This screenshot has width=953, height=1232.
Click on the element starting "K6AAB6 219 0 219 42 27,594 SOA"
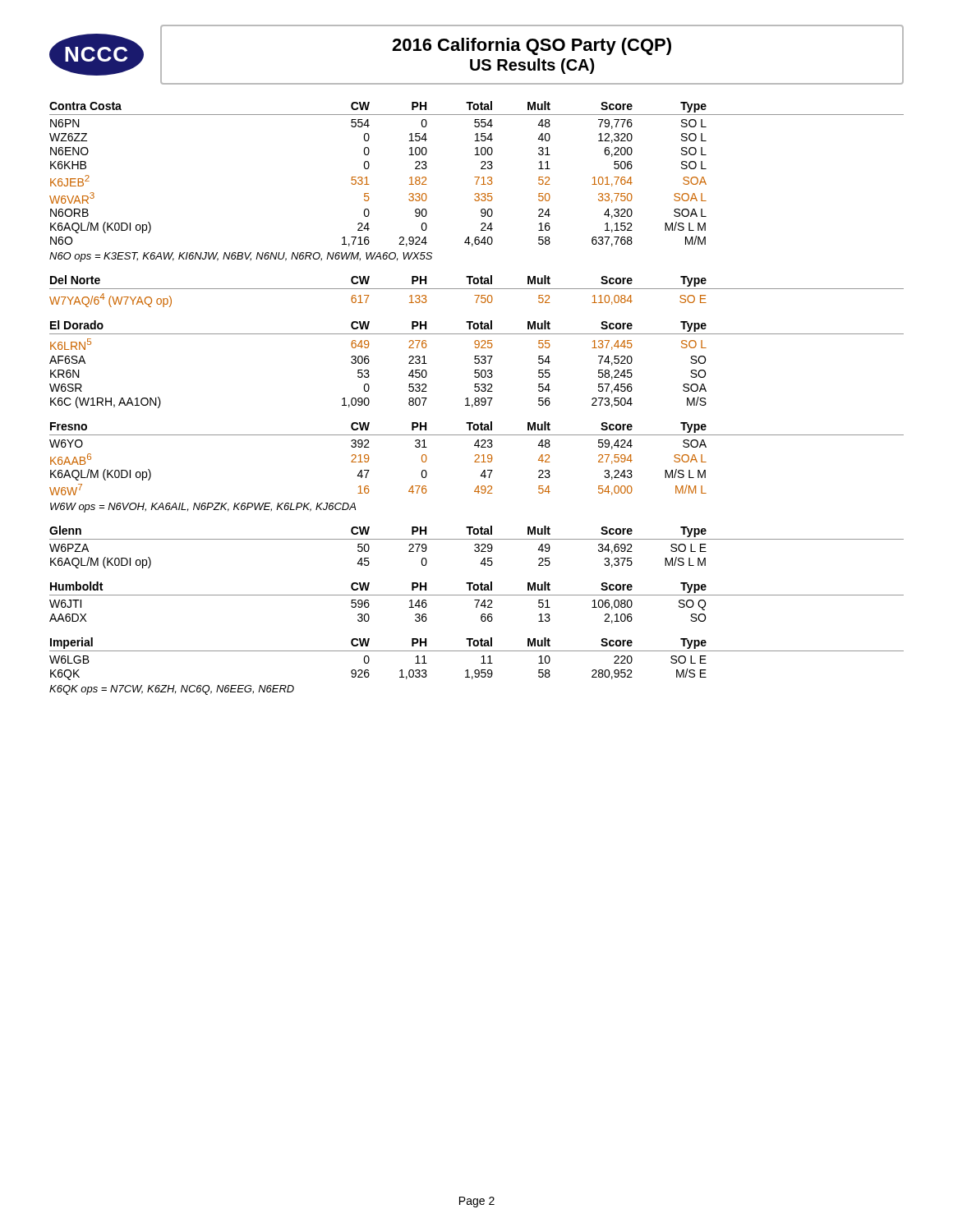pos(378,459)
